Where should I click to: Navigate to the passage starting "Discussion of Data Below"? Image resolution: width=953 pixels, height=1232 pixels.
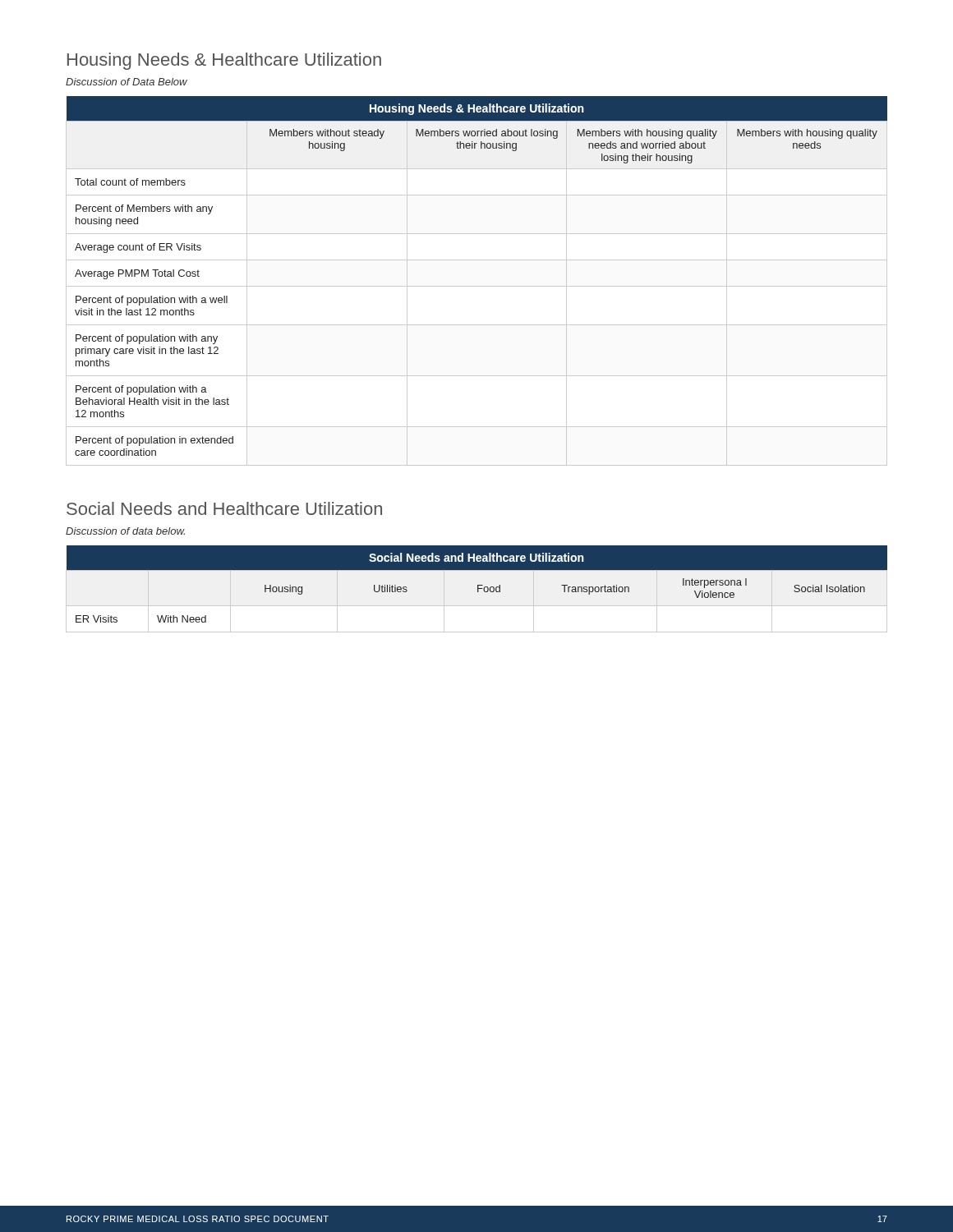(126, 82)
